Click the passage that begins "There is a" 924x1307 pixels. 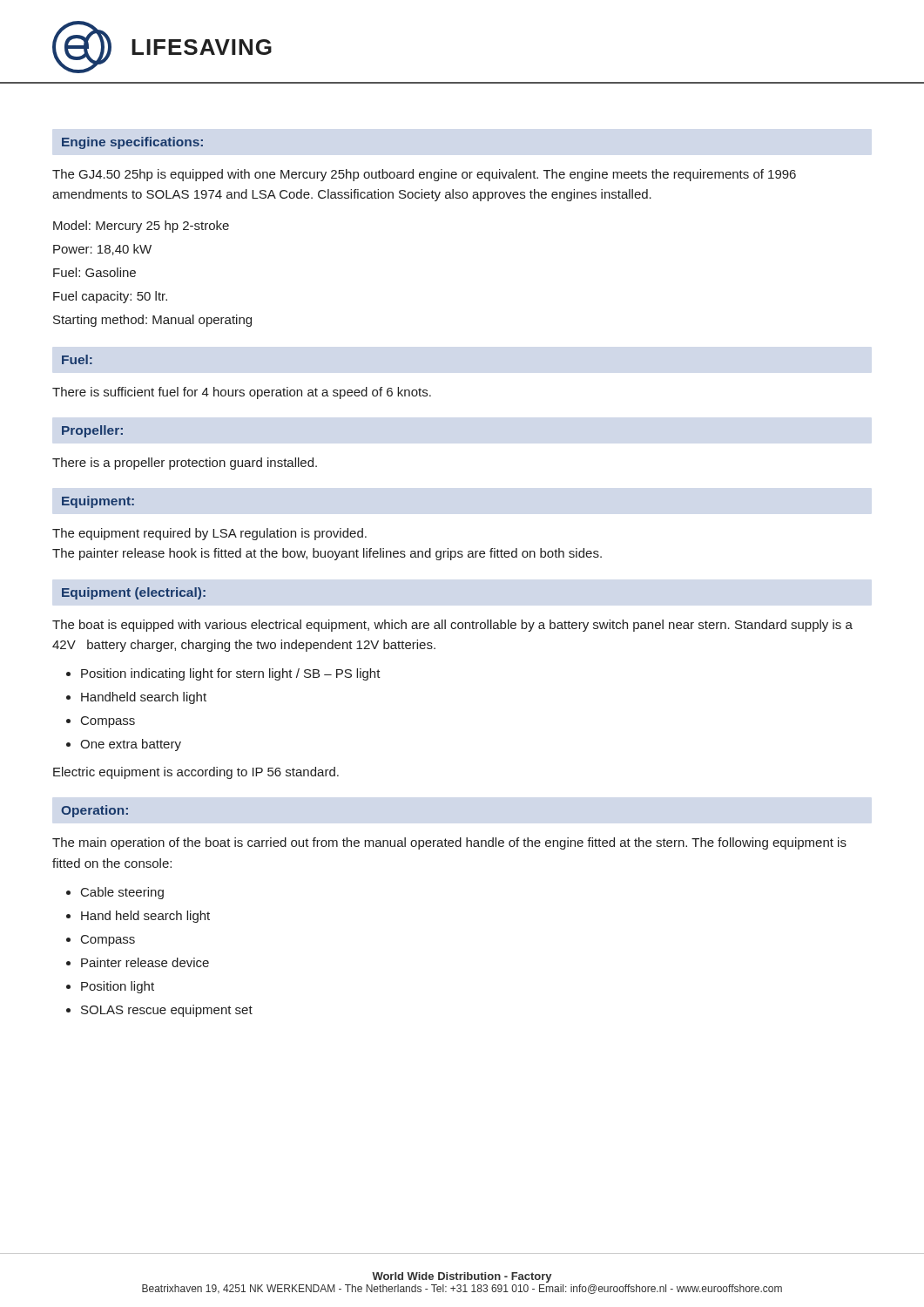click(x=185, y=462)
